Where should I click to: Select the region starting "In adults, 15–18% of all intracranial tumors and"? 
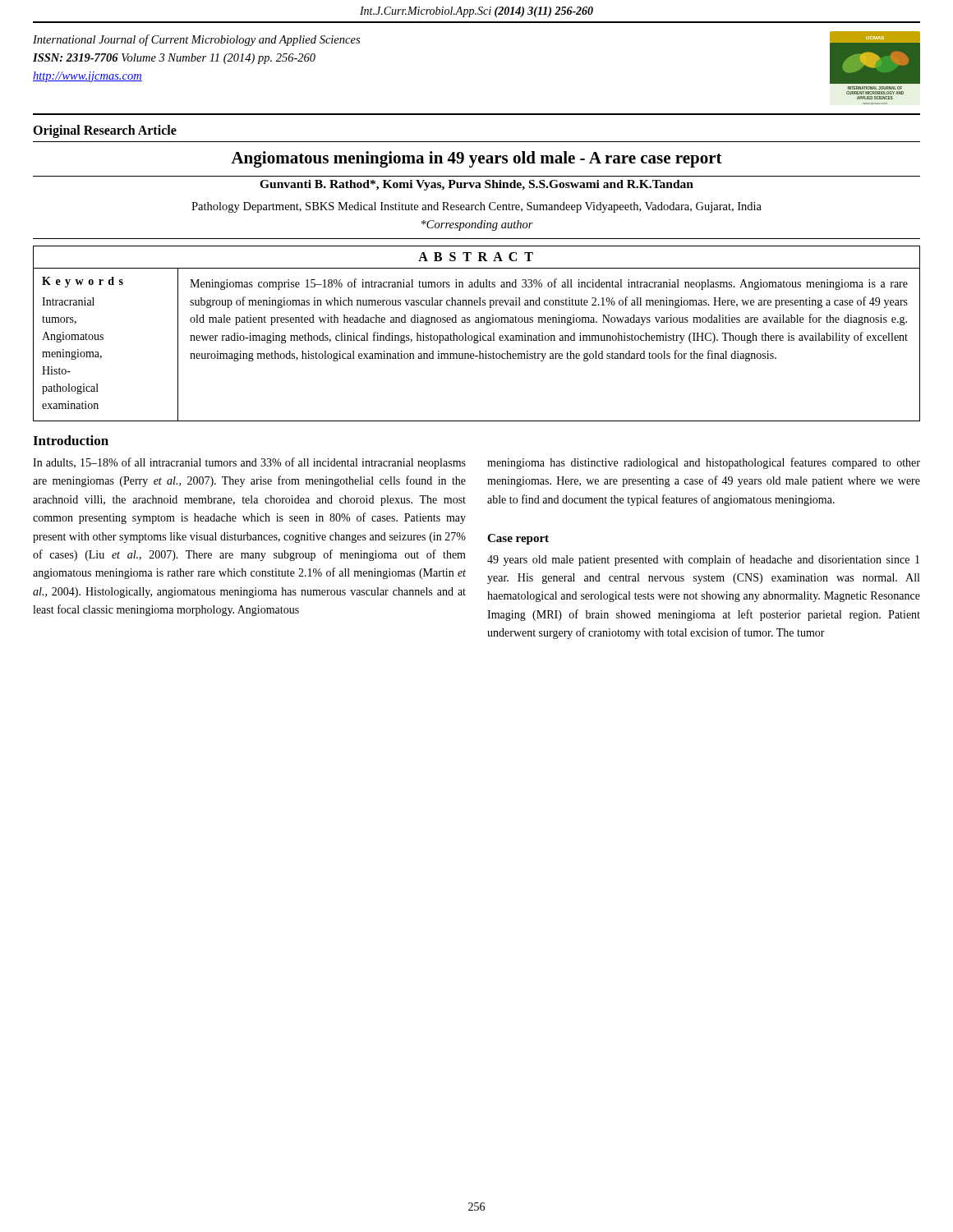pos(249,536)
